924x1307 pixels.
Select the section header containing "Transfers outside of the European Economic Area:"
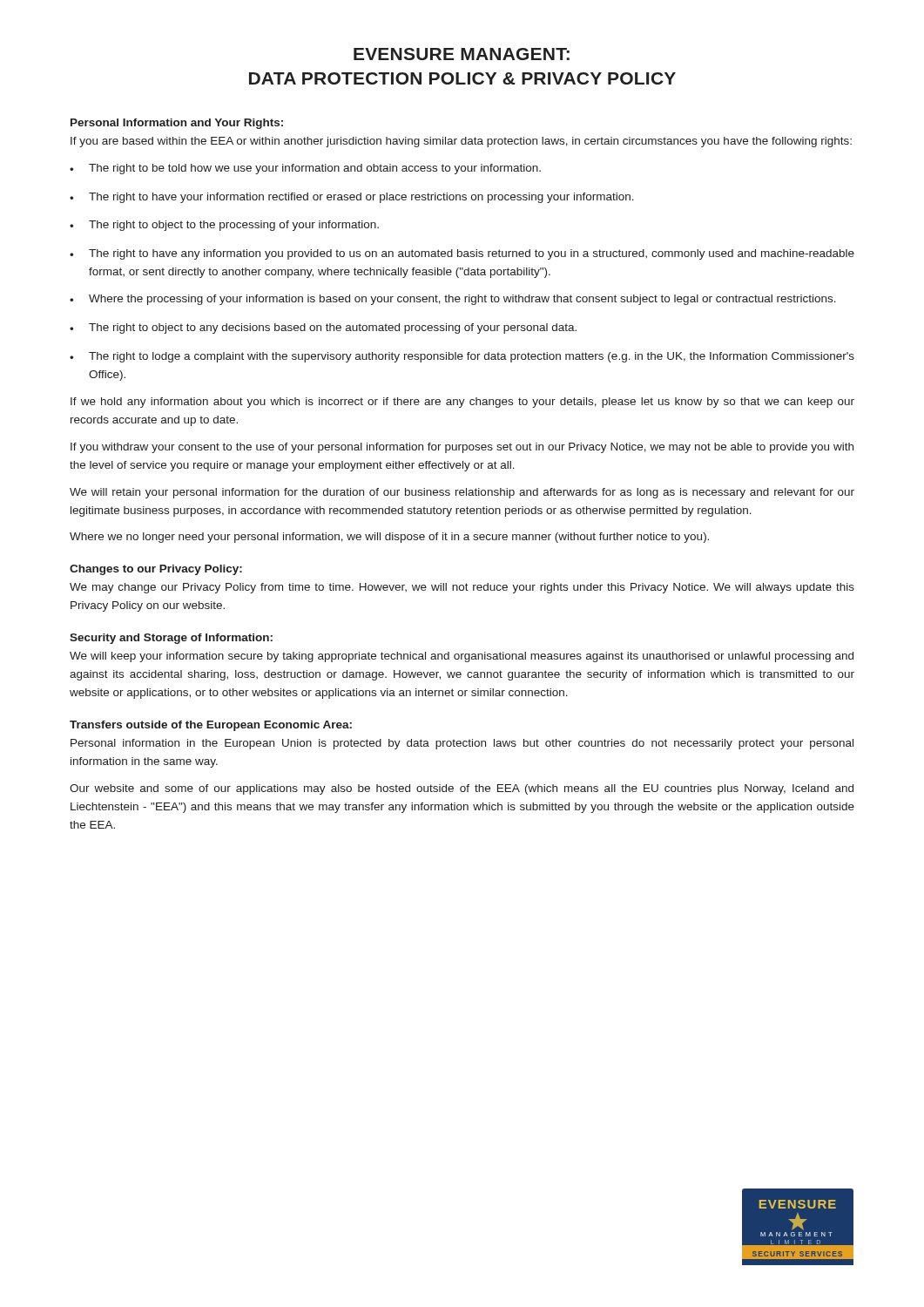point(211,724)
